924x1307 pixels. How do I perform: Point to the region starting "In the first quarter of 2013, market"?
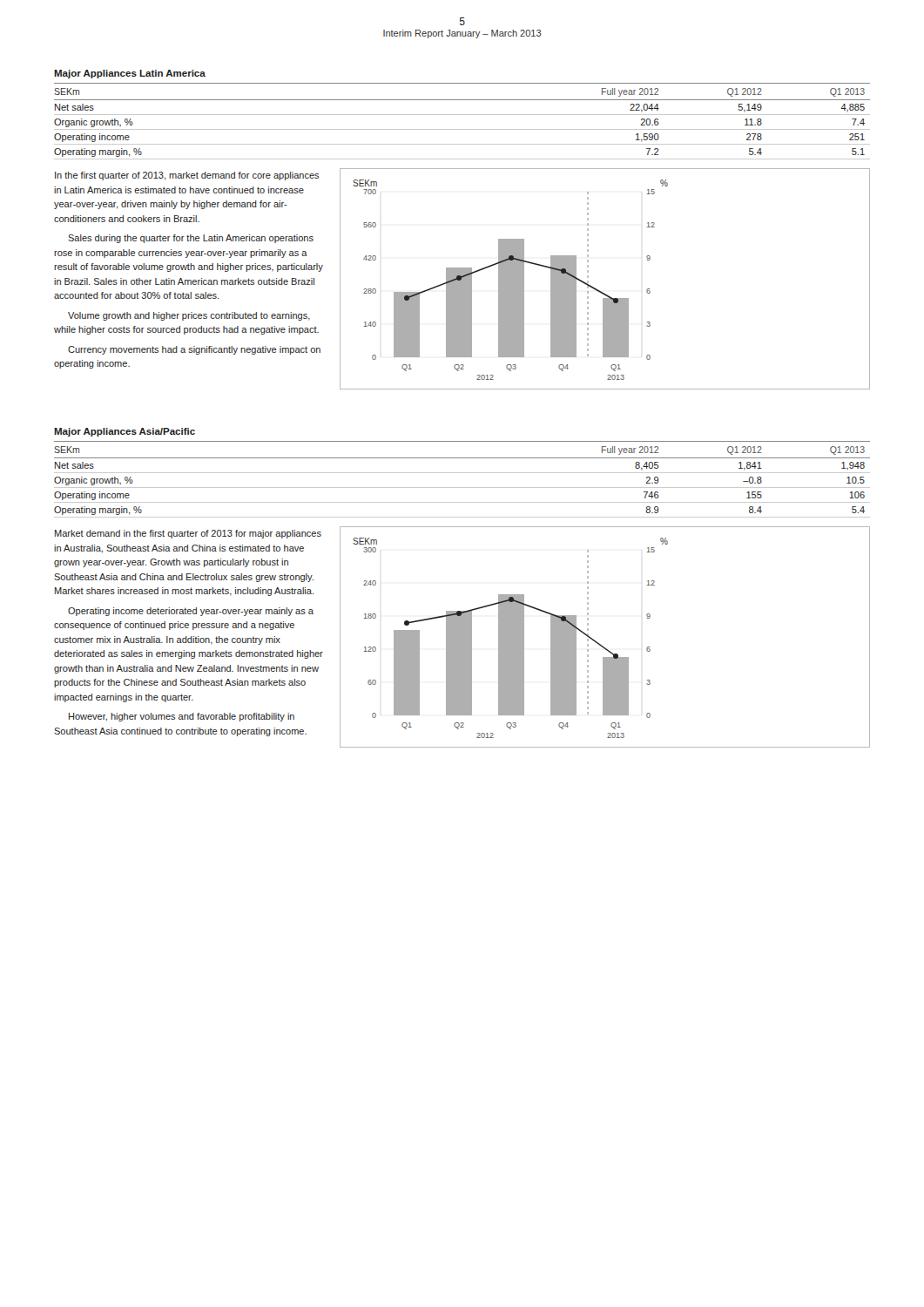point(189,270)
